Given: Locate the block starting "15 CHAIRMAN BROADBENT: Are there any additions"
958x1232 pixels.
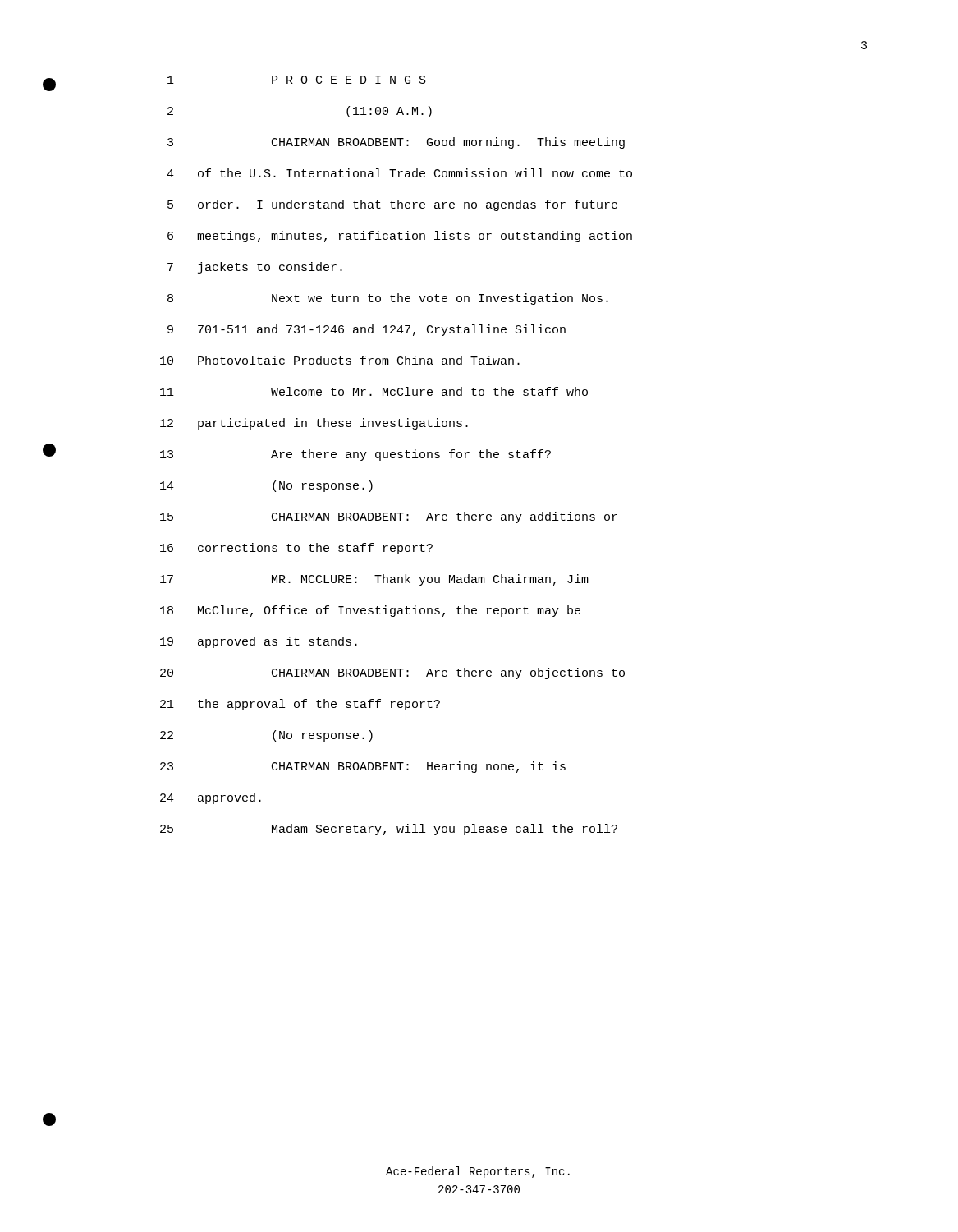Looking at the screenshot, I should click(375, 518).
